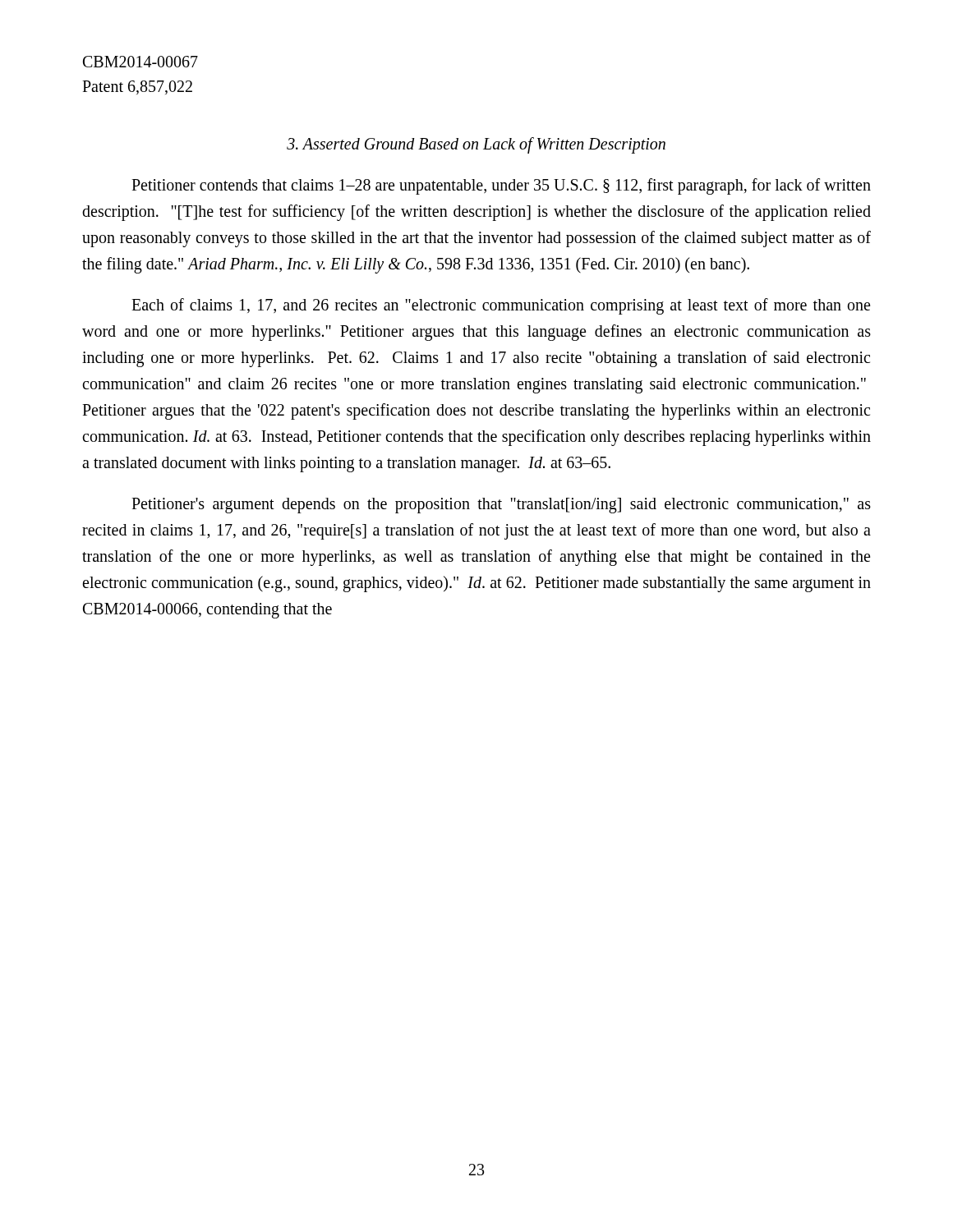Locate the block of text that opens with "Each of claims 1, 17, and 26"
953x1232 pixels.
(x=476, y=384)
